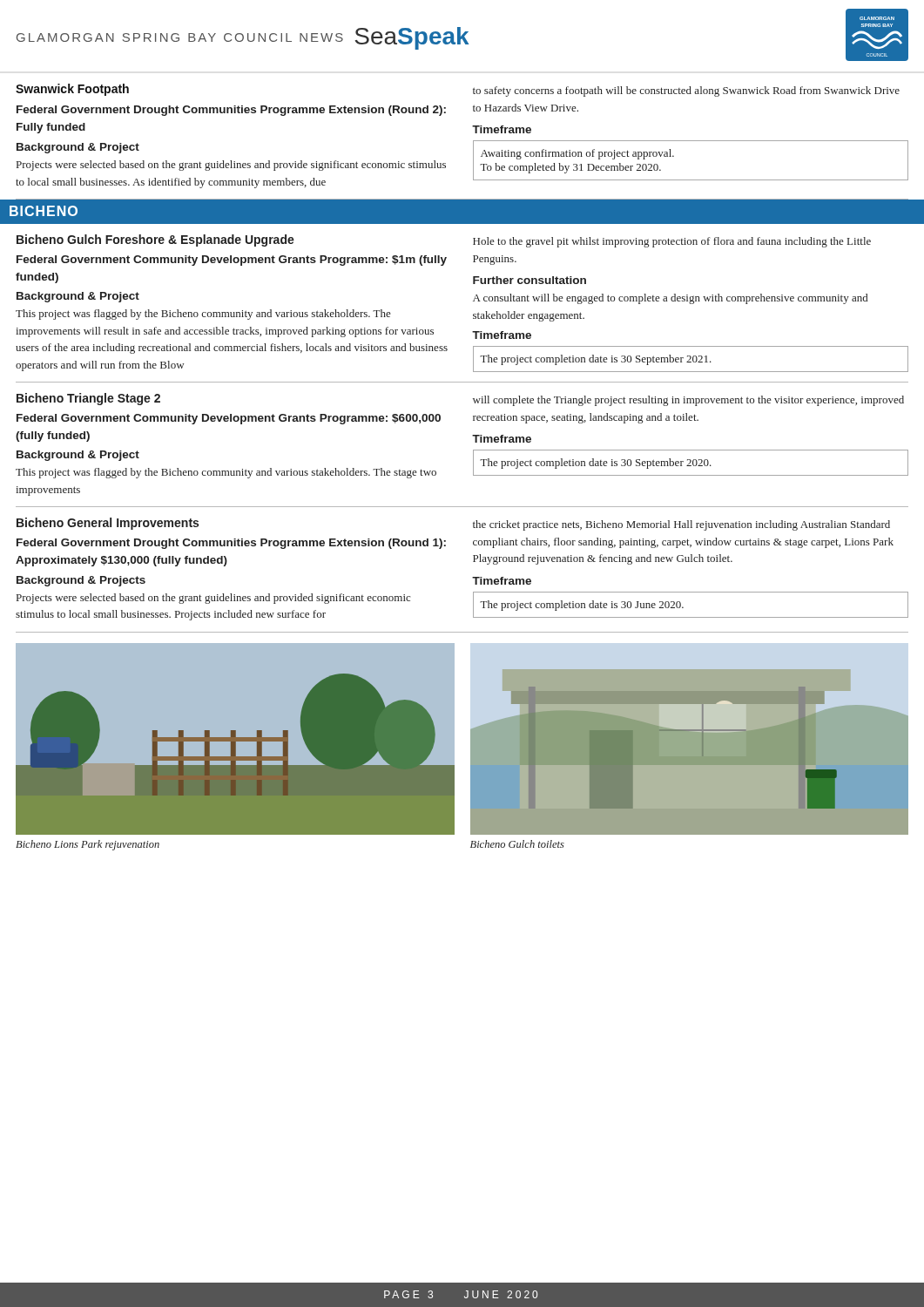Where does it say "Bicheno Lions Park rejuvenation"?
The image size is (924, 1307).
coord(88,844)
